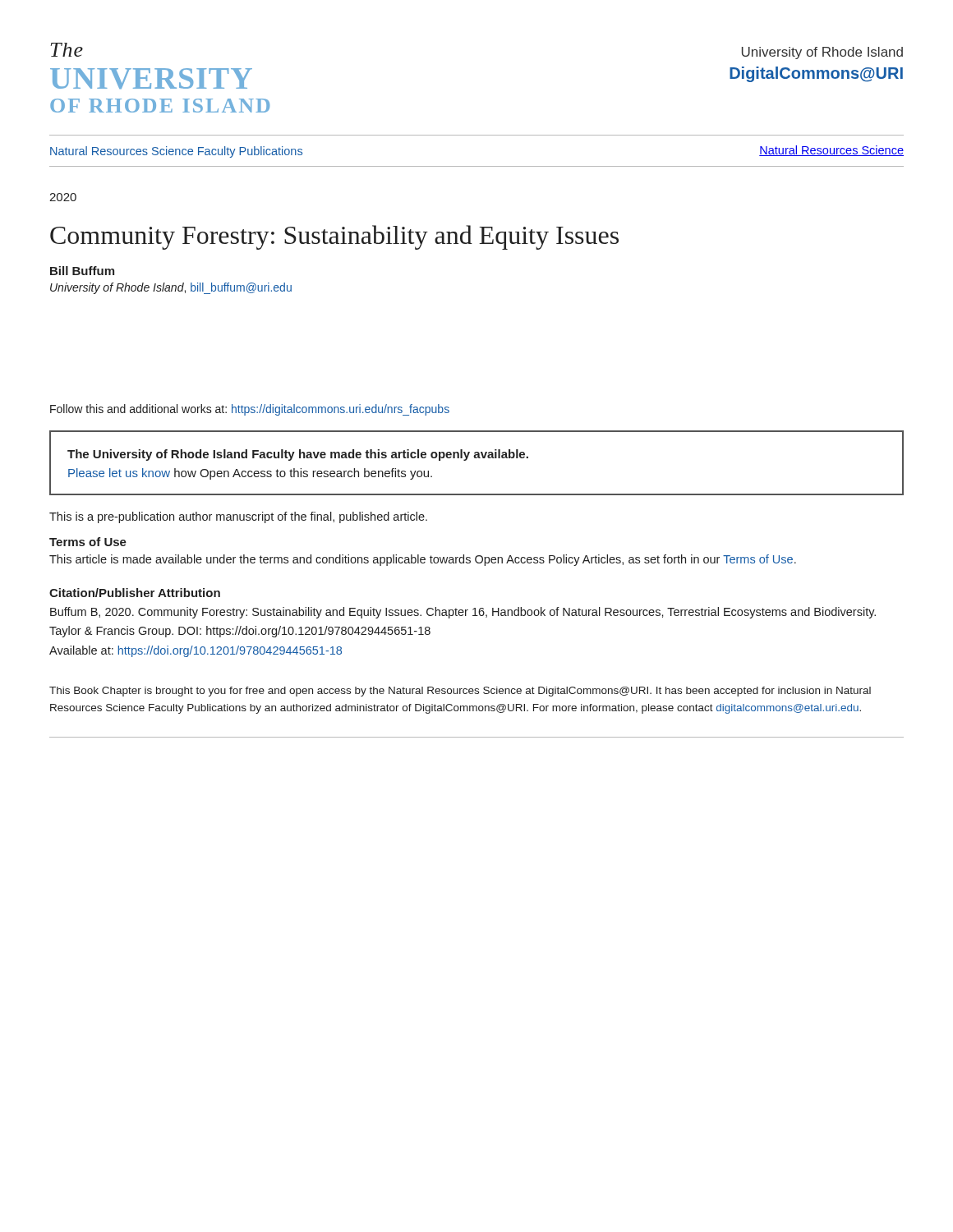Screen dimensions: 1232x953
Task: Point to the block beginning "This article is made available under the"
Action: (x=423, y=559)
